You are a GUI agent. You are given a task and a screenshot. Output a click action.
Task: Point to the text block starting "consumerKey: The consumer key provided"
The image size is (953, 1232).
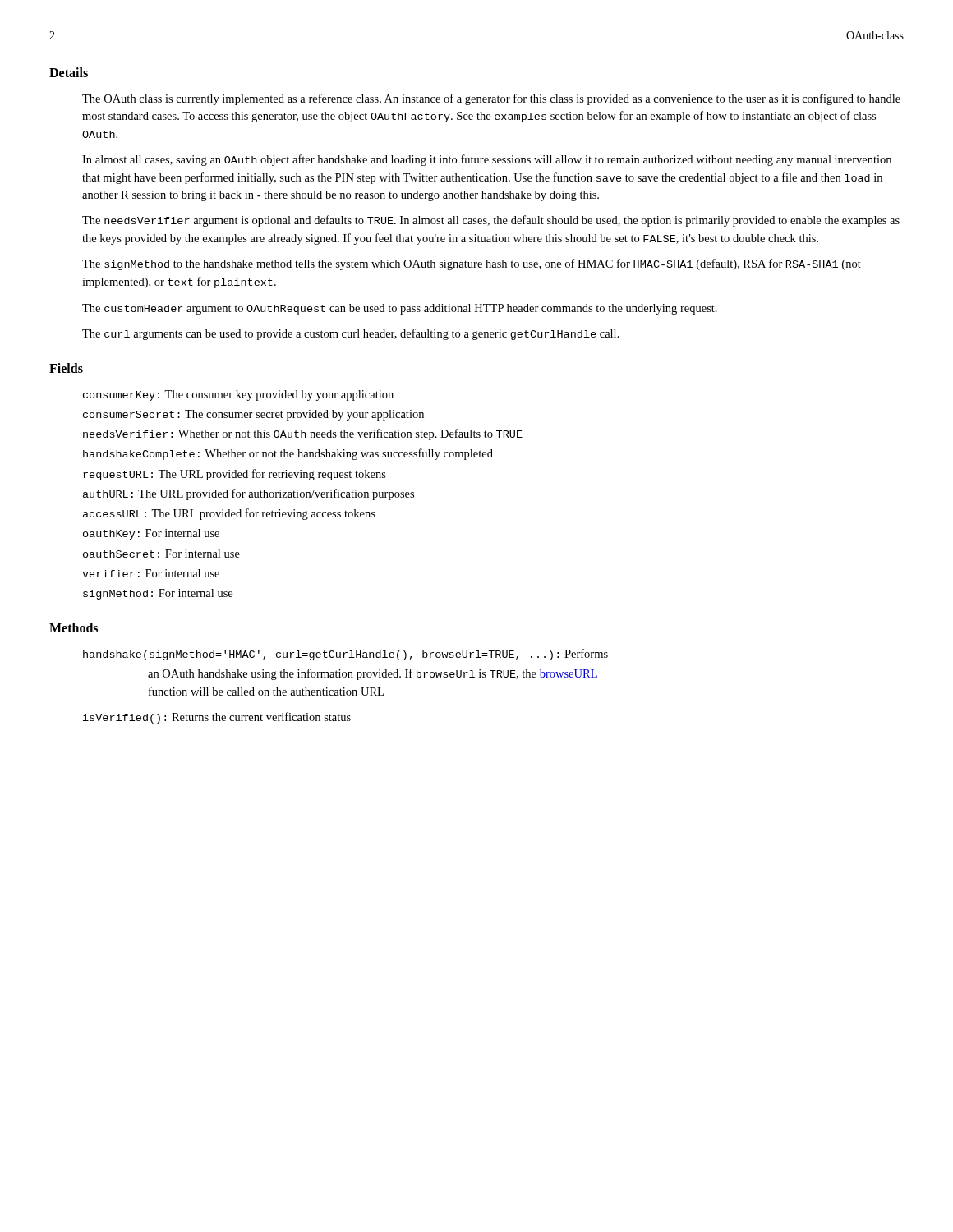point(238,394)
